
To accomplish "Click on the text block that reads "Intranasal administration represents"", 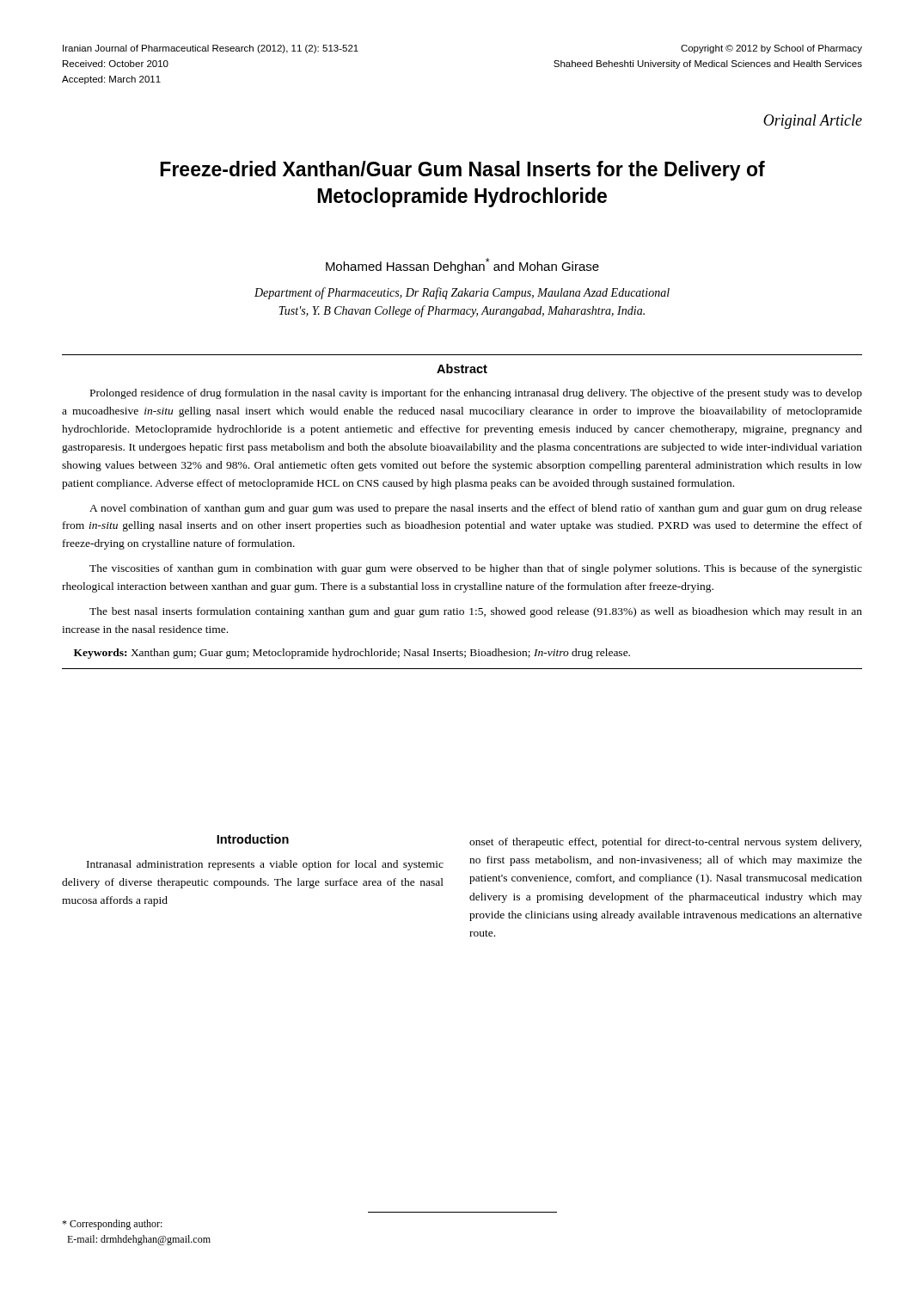I will tap(253, 882).
